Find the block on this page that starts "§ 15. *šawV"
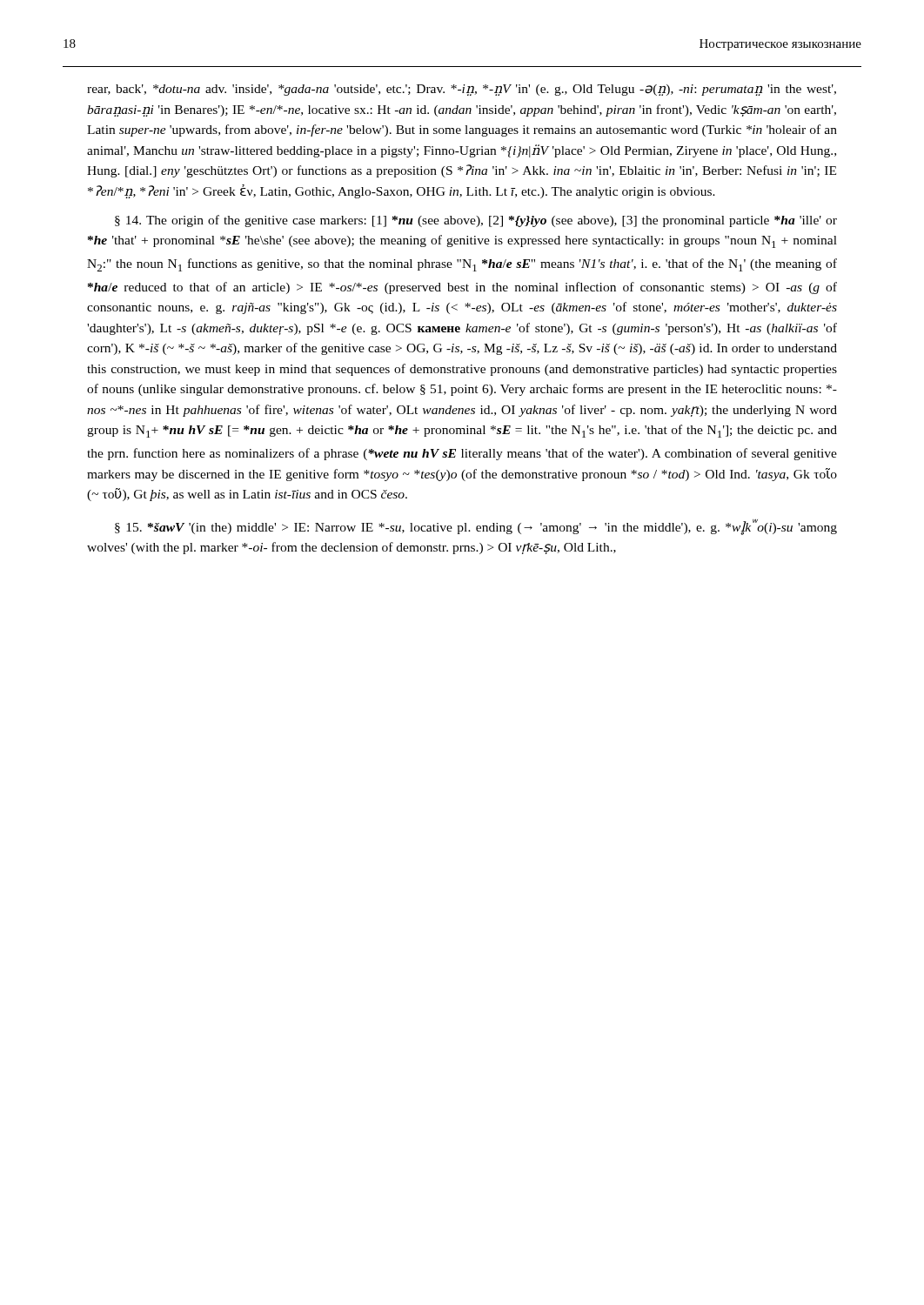Image resolution: width=924 pixels, height=1305 pixels. 462,536
